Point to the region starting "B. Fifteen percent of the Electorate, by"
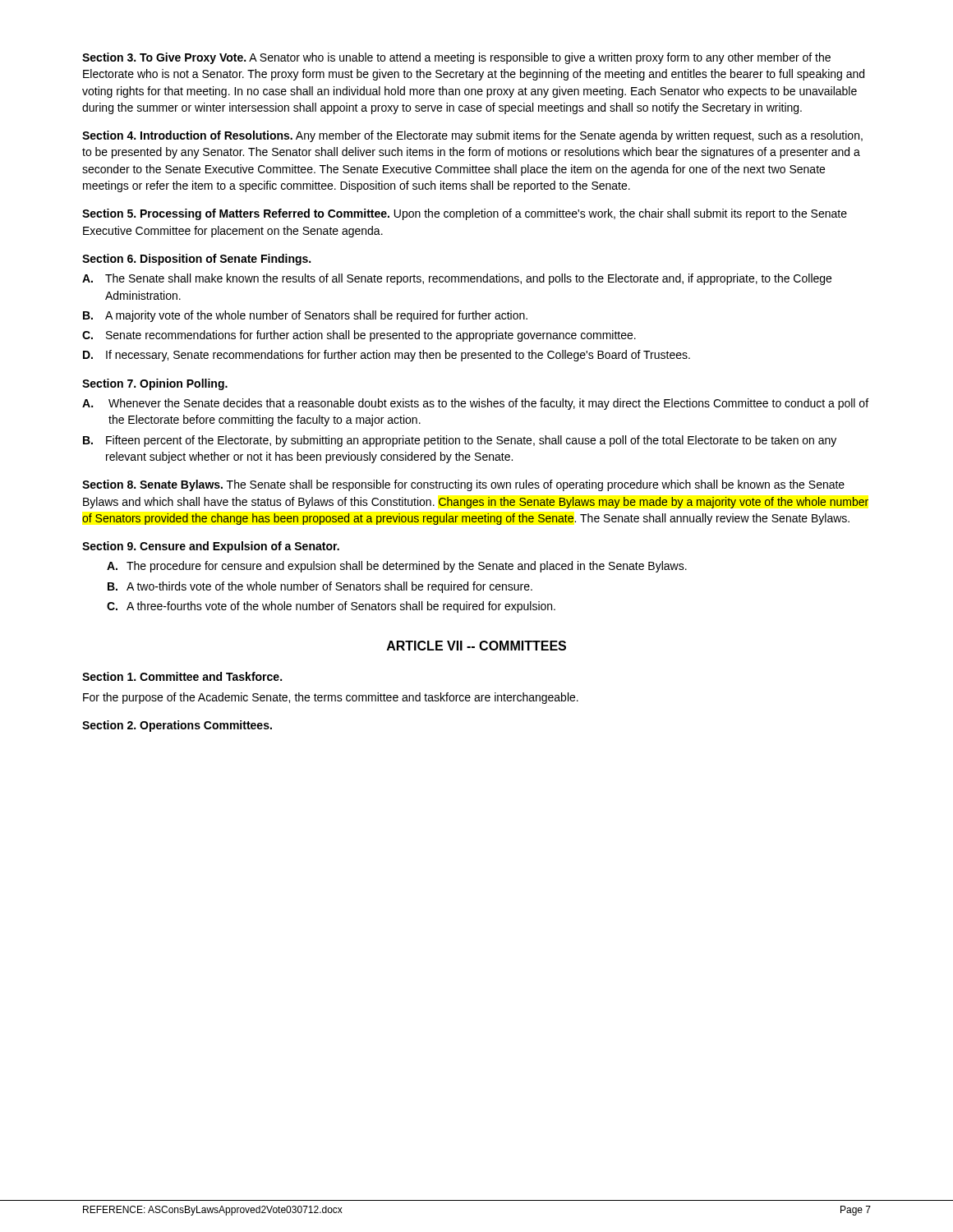This screenshot has width=953, height=1232. pos(476,448)
